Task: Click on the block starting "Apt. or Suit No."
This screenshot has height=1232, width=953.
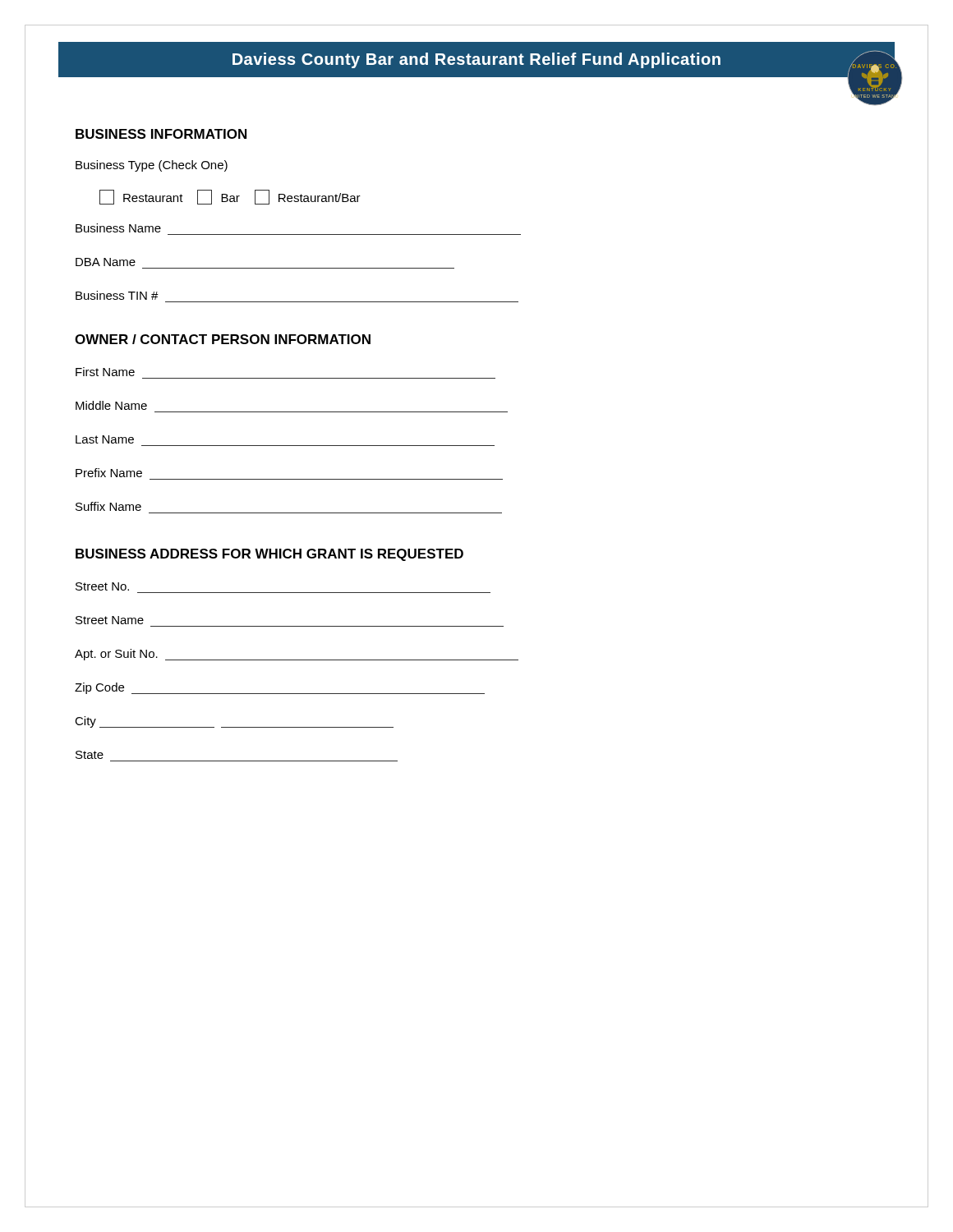Action: click(297, 653)
